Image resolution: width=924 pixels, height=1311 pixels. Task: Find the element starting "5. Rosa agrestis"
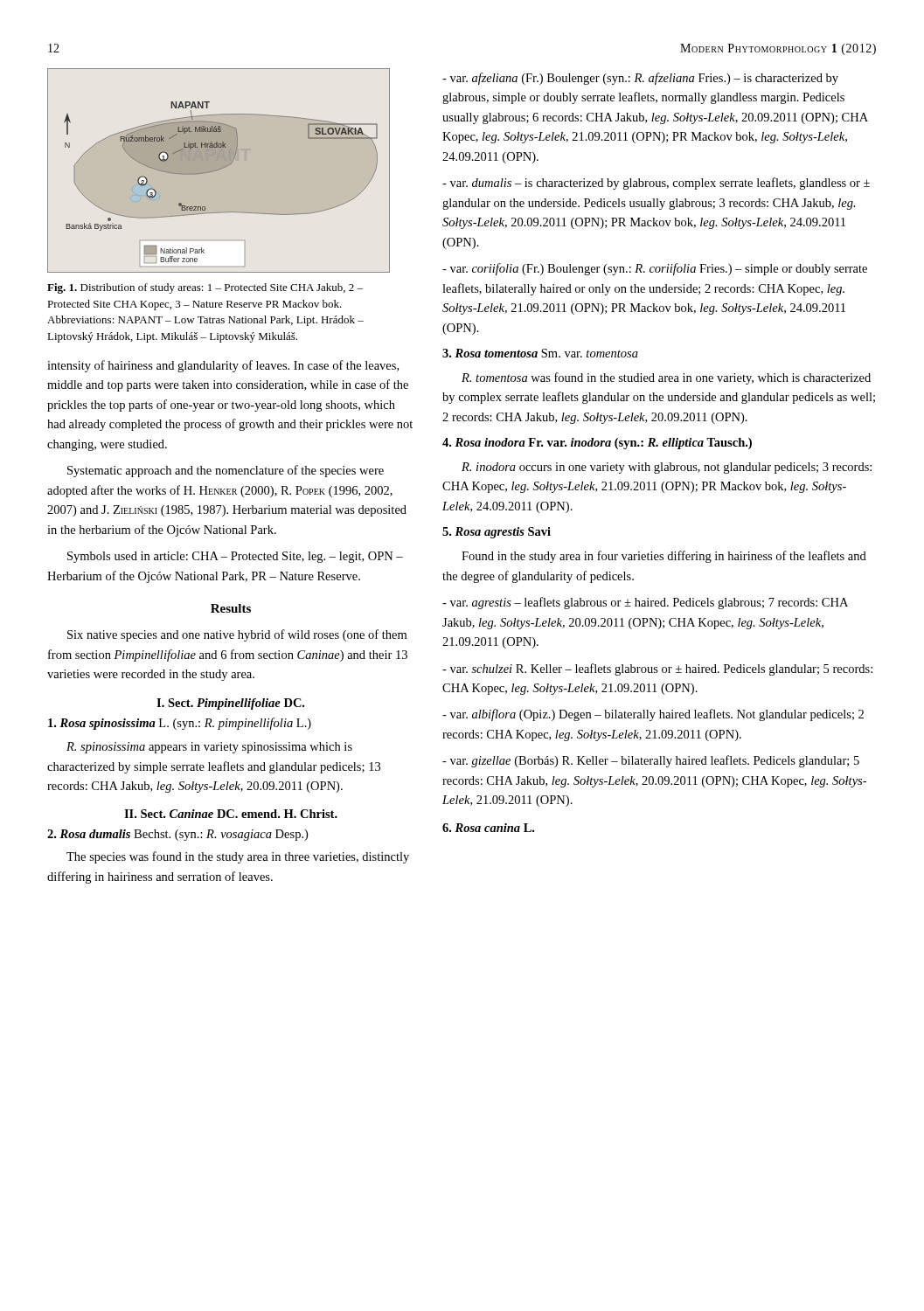tap(497, 532)
